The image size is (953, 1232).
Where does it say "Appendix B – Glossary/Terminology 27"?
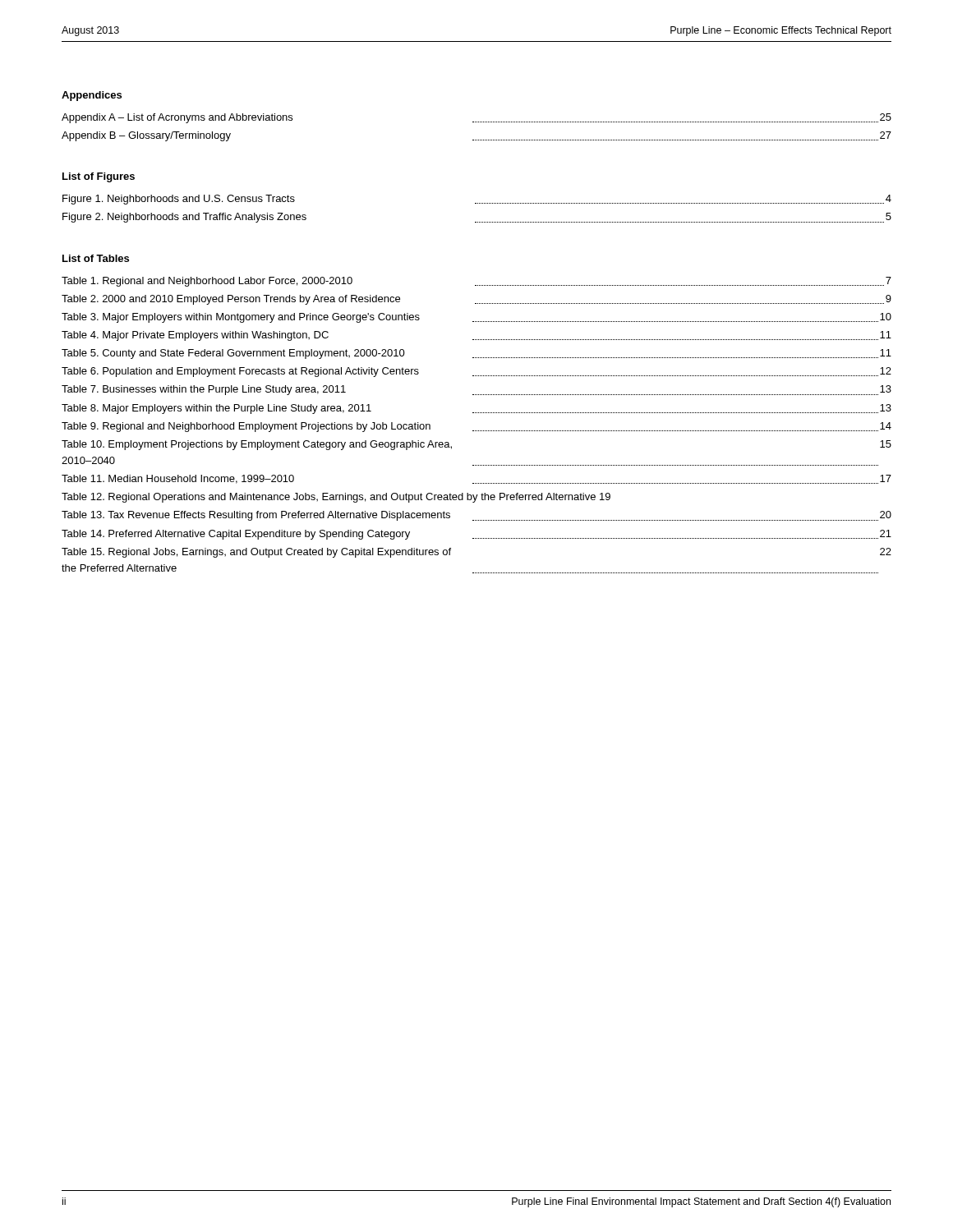[x=476, y=136]
